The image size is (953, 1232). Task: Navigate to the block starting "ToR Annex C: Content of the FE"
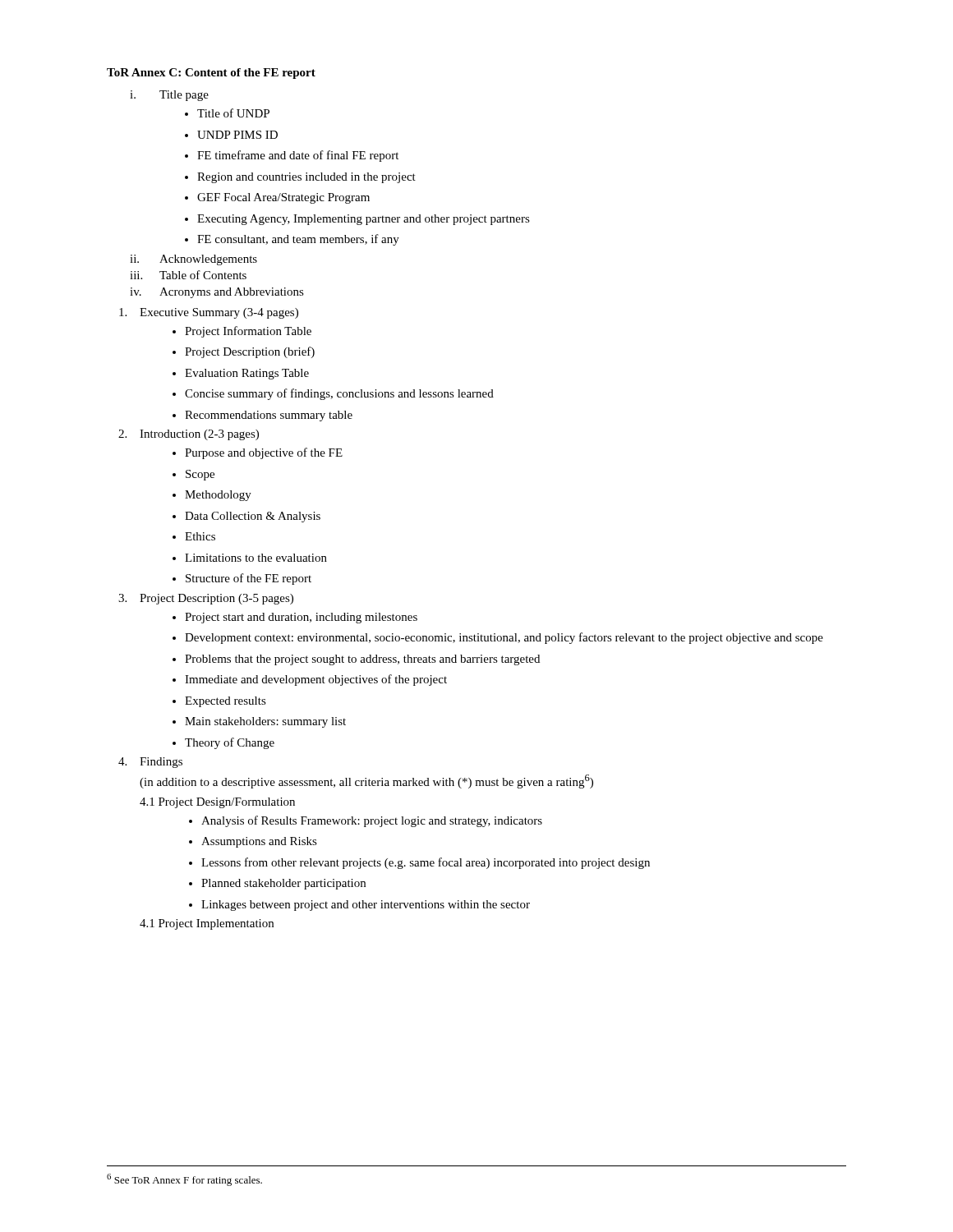click(211, 72)
